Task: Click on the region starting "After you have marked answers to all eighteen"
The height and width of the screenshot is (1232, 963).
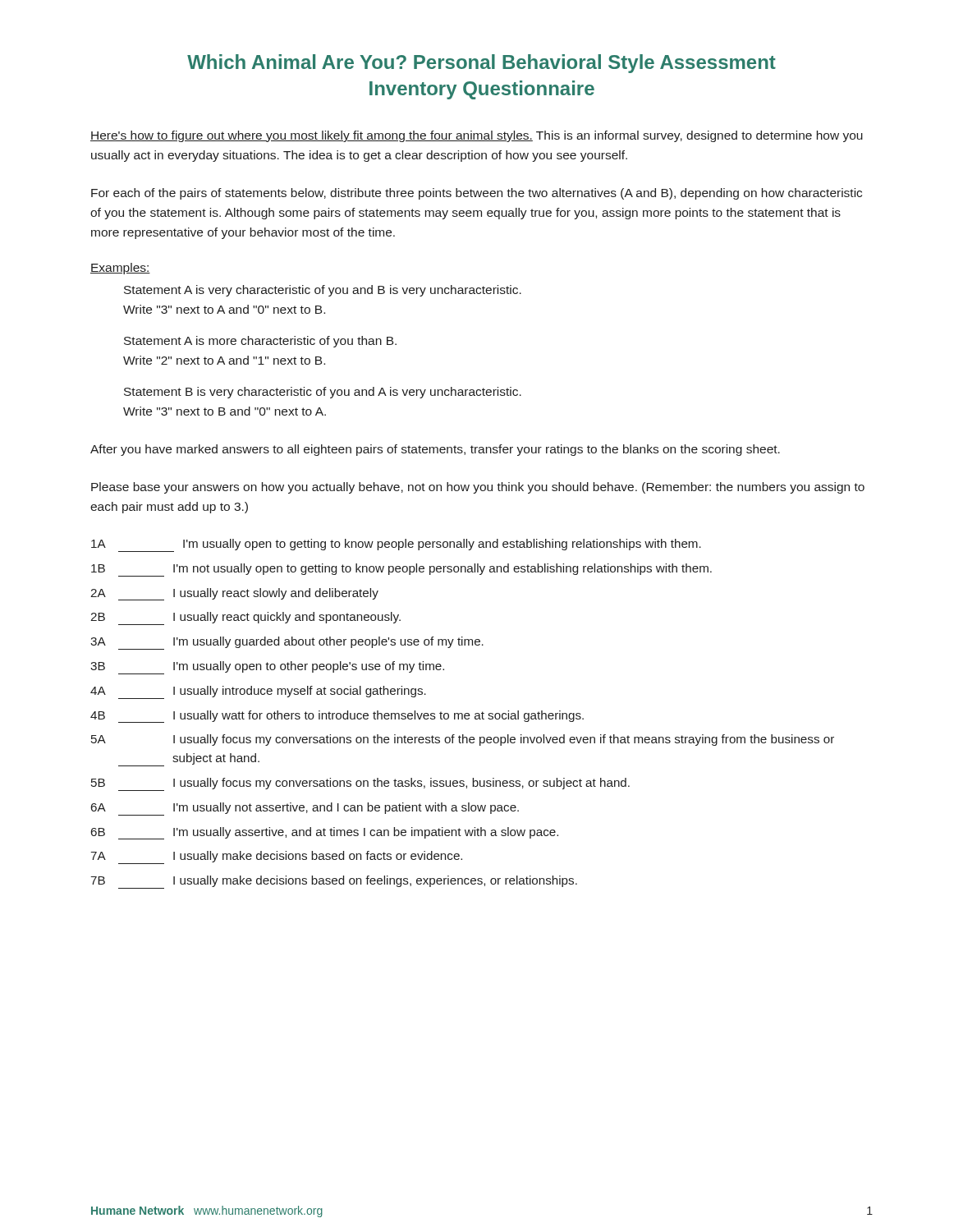Action: coord(435,449)
